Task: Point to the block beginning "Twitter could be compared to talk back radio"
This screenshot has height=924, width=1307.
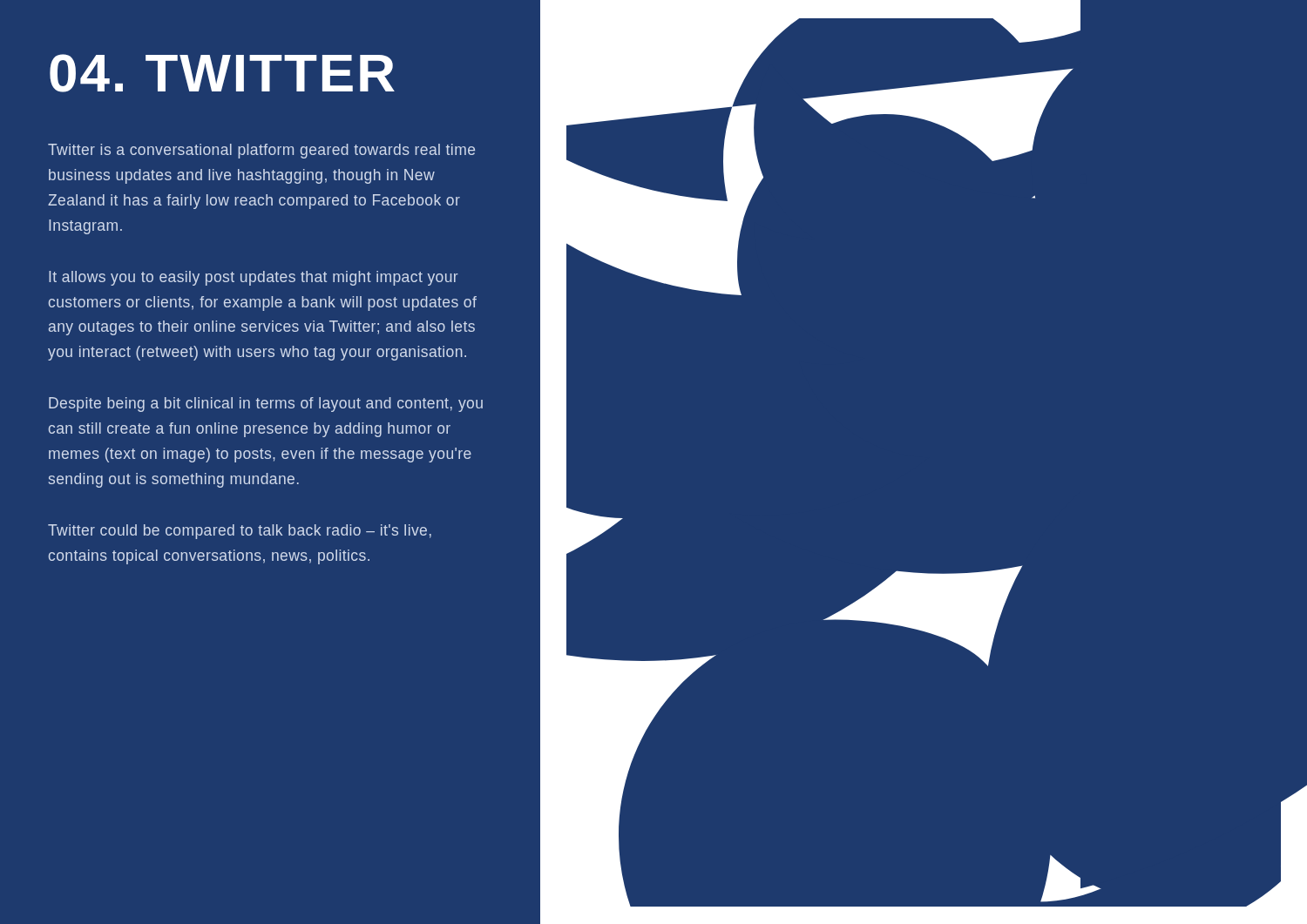Action: click(270, 543)
